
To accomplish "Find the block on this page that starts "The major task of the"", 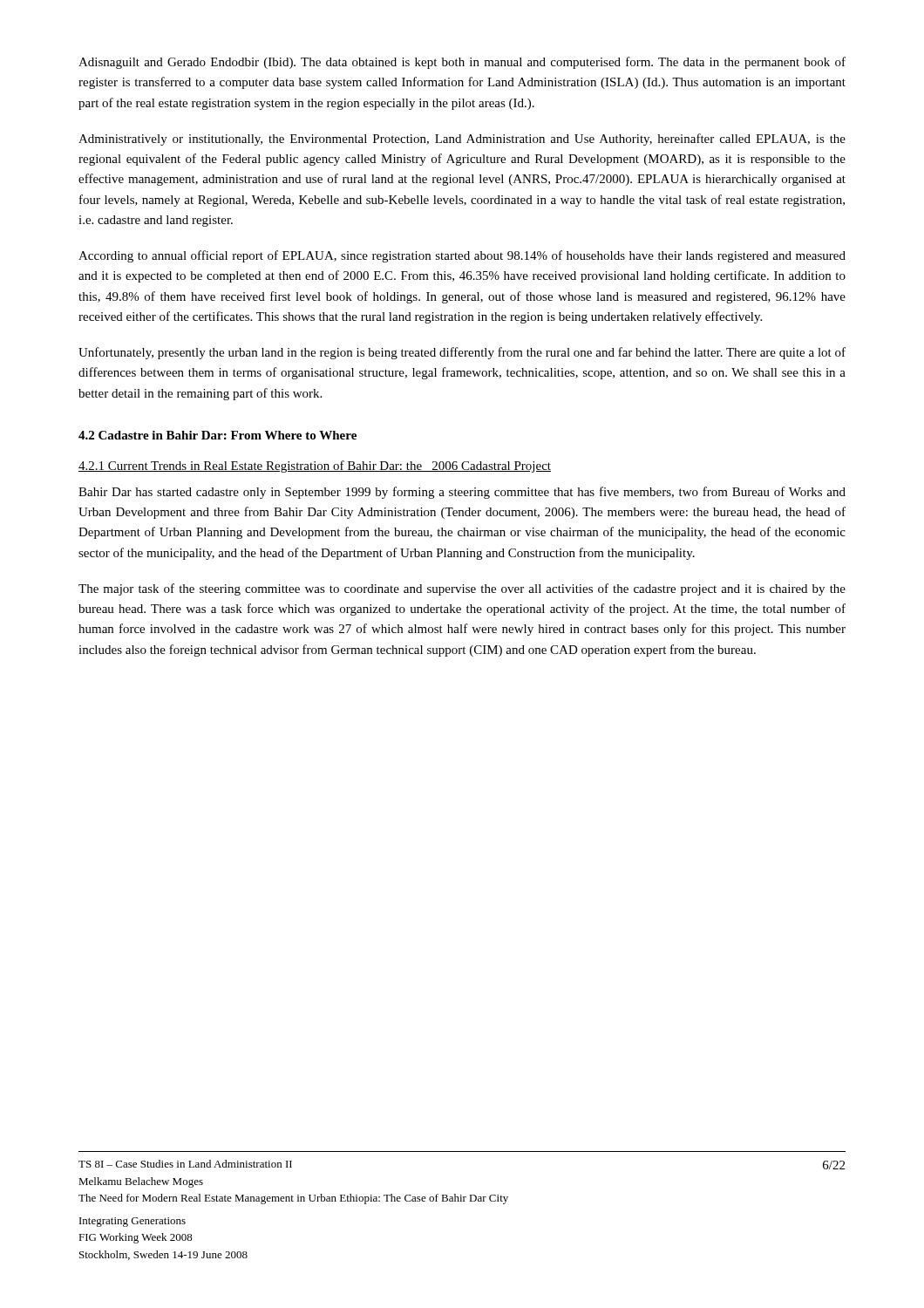I will click(462, 619).
